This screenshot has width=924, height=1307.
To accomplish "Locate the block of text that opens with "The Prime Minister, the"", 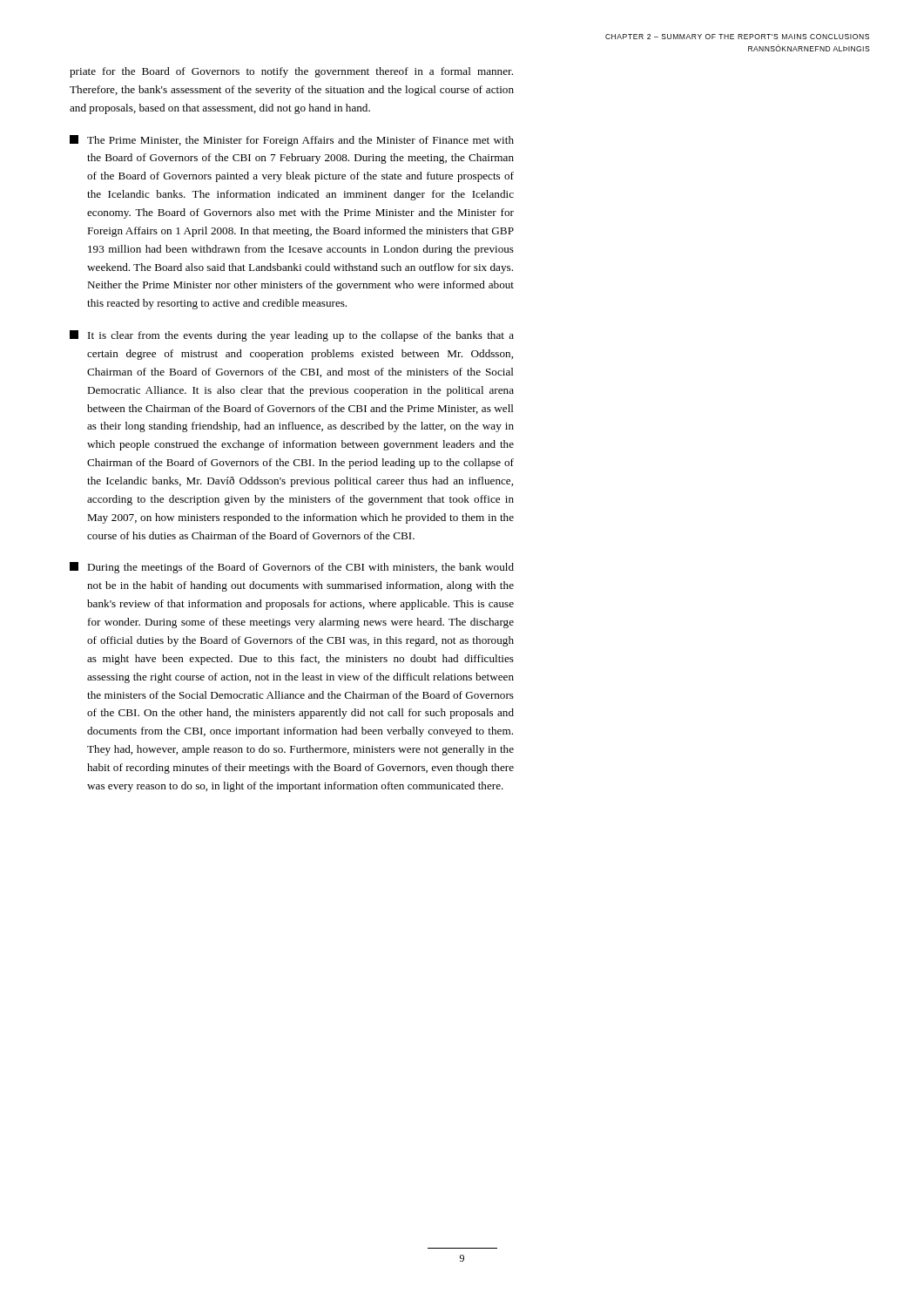I will (x=292, y=222).
